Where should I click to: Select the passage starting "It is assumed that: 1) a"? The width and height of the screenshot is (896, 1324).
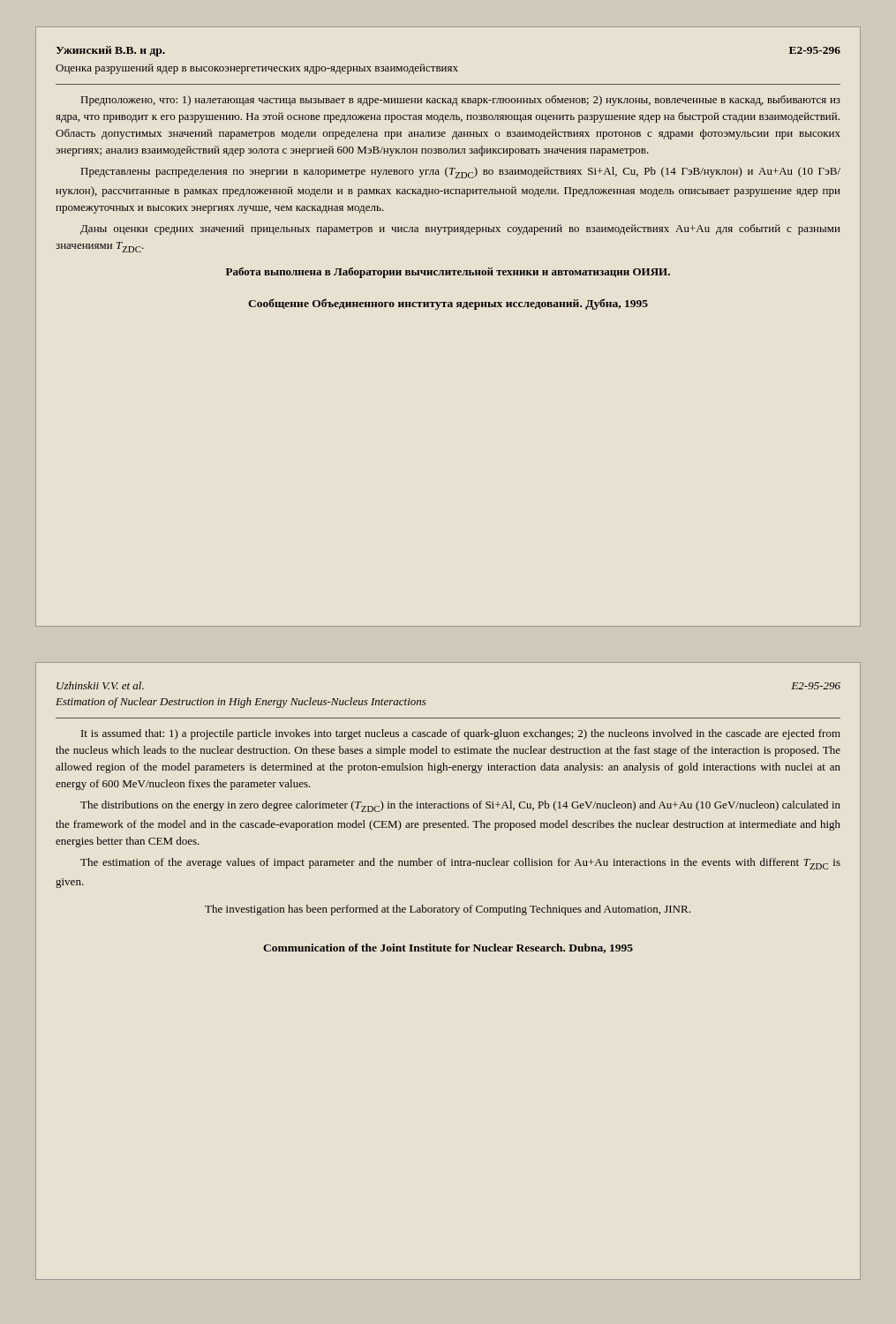448,758
